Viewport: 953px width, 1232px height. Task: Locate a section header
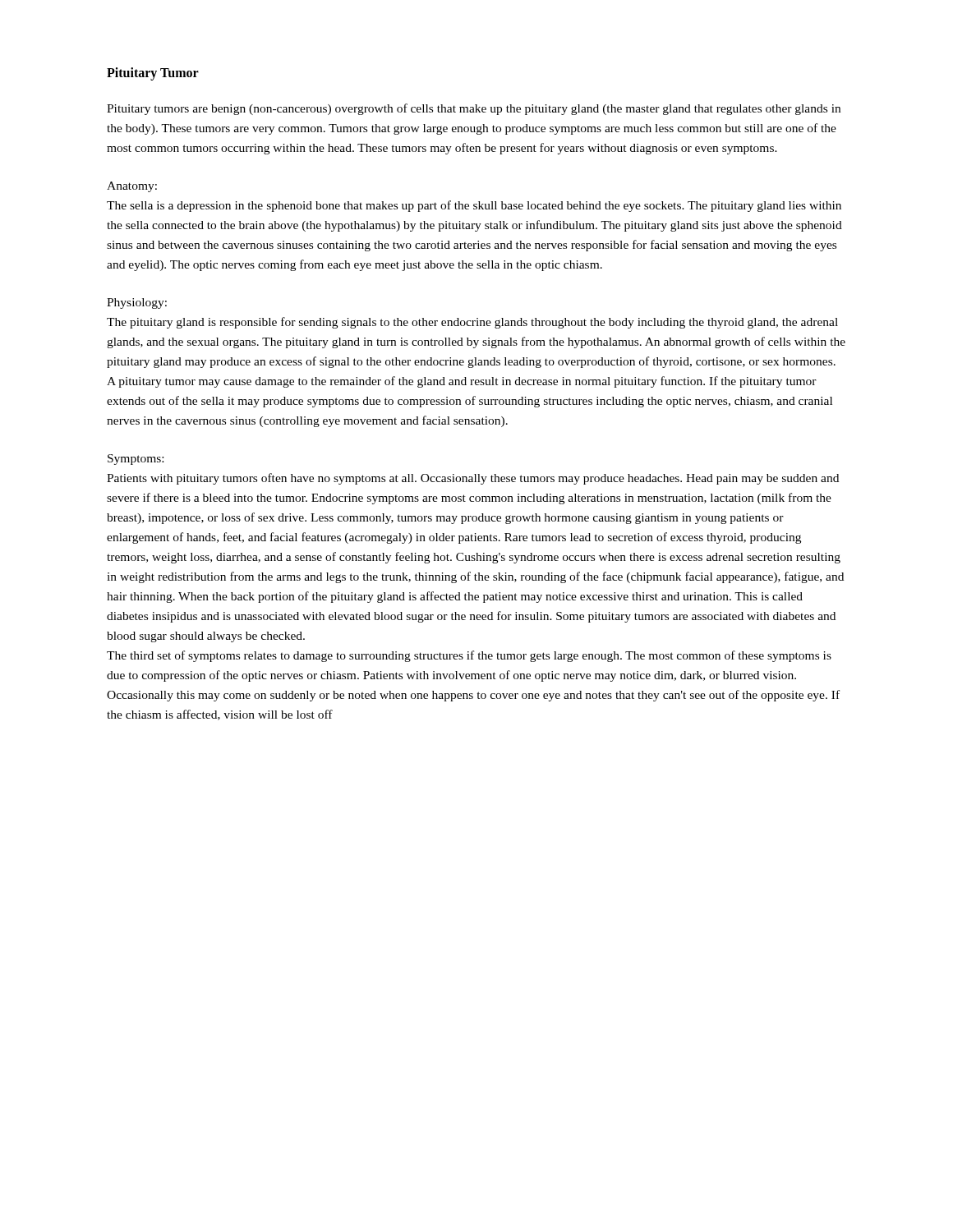[153, 73]
